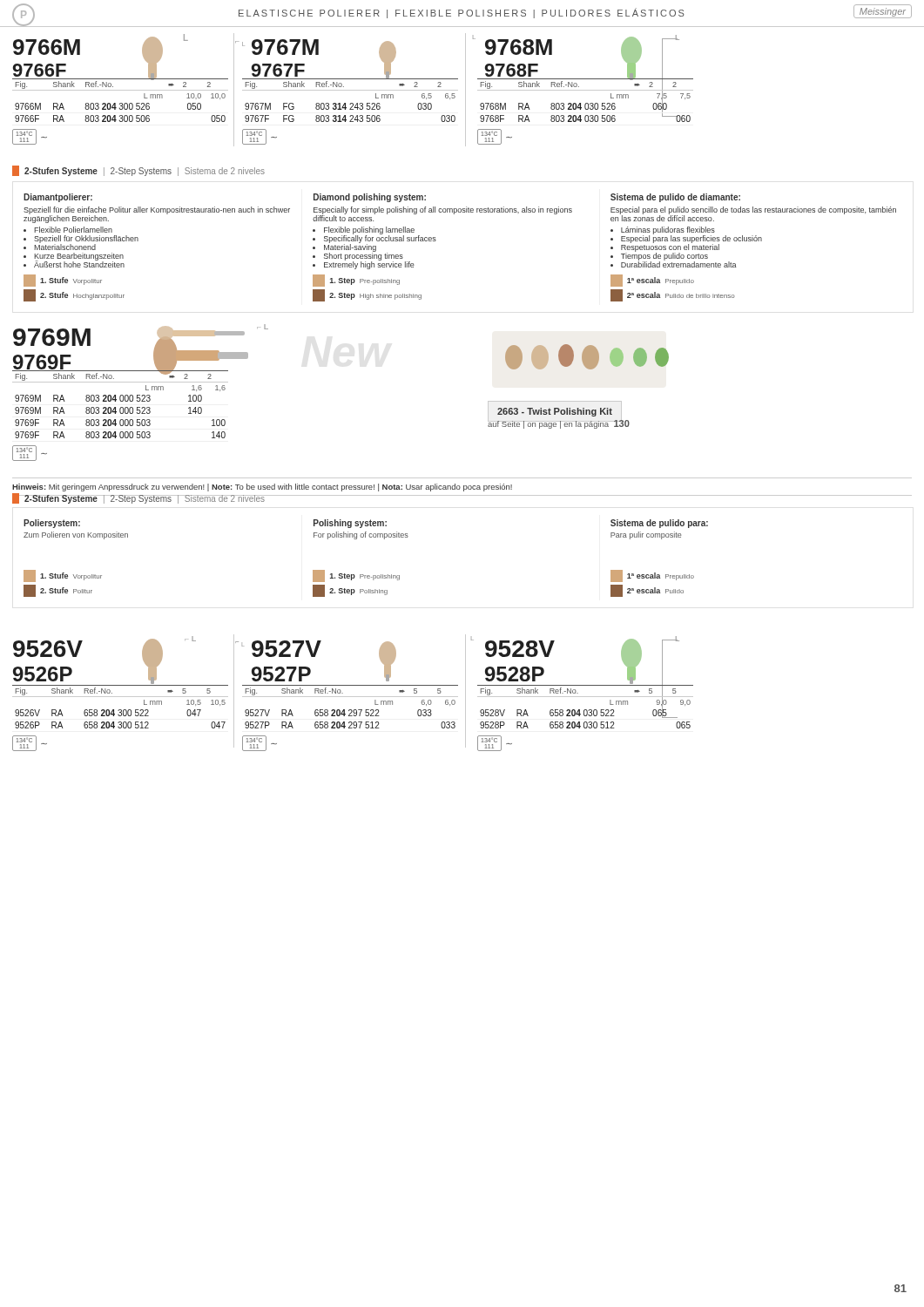Locate the text containing "2663 - Twist Polishing Kit"
The height and width of the screenshot is (1307, 924).
555,411
